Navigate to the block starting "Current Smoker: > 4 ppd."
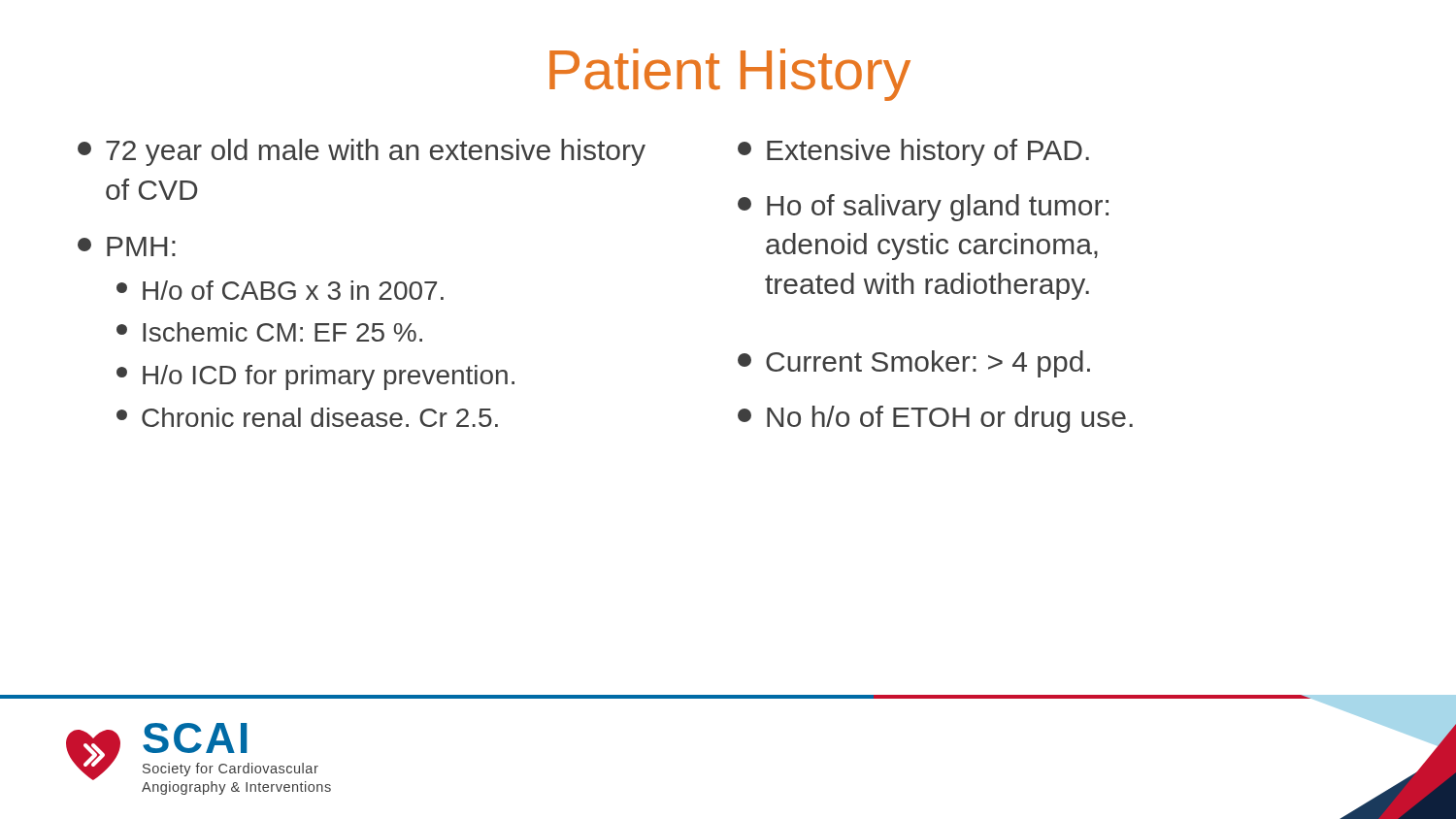Screen dimensions: 819x1456 [x=915, y=362]
